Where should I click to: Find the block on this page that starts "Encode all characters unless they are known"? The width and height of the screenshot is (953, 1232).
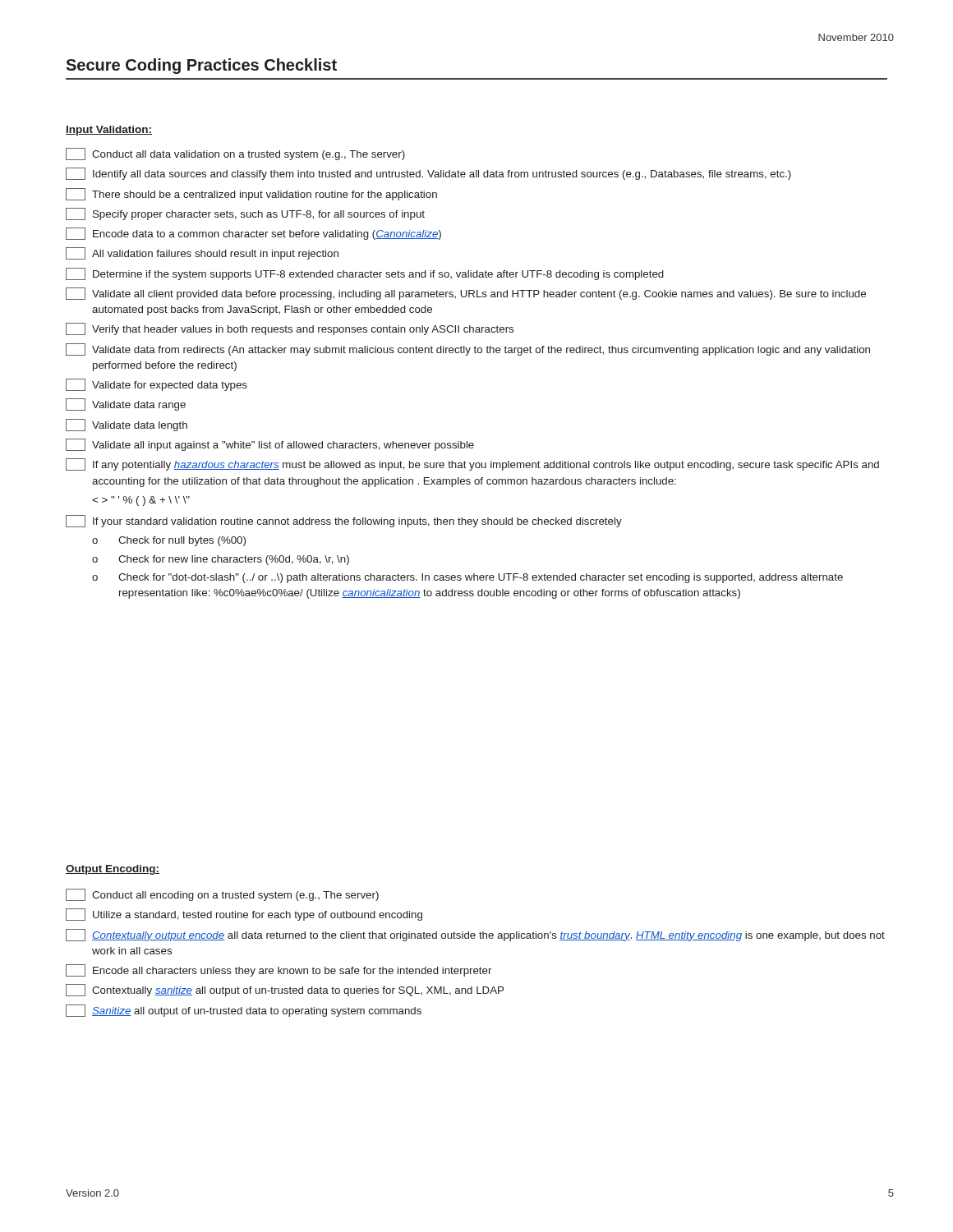[480, 971]
